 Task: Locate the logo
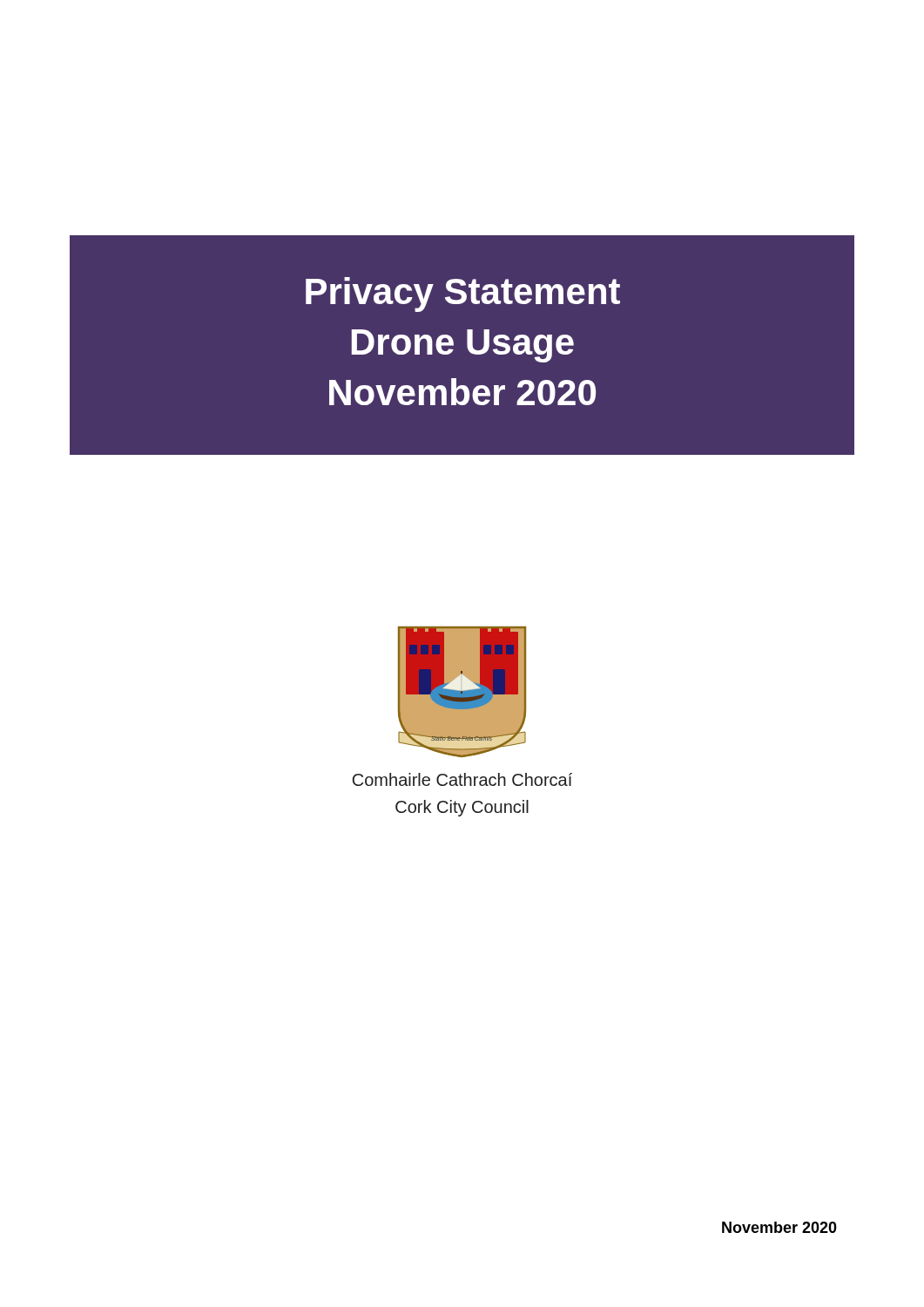[462, 690]
